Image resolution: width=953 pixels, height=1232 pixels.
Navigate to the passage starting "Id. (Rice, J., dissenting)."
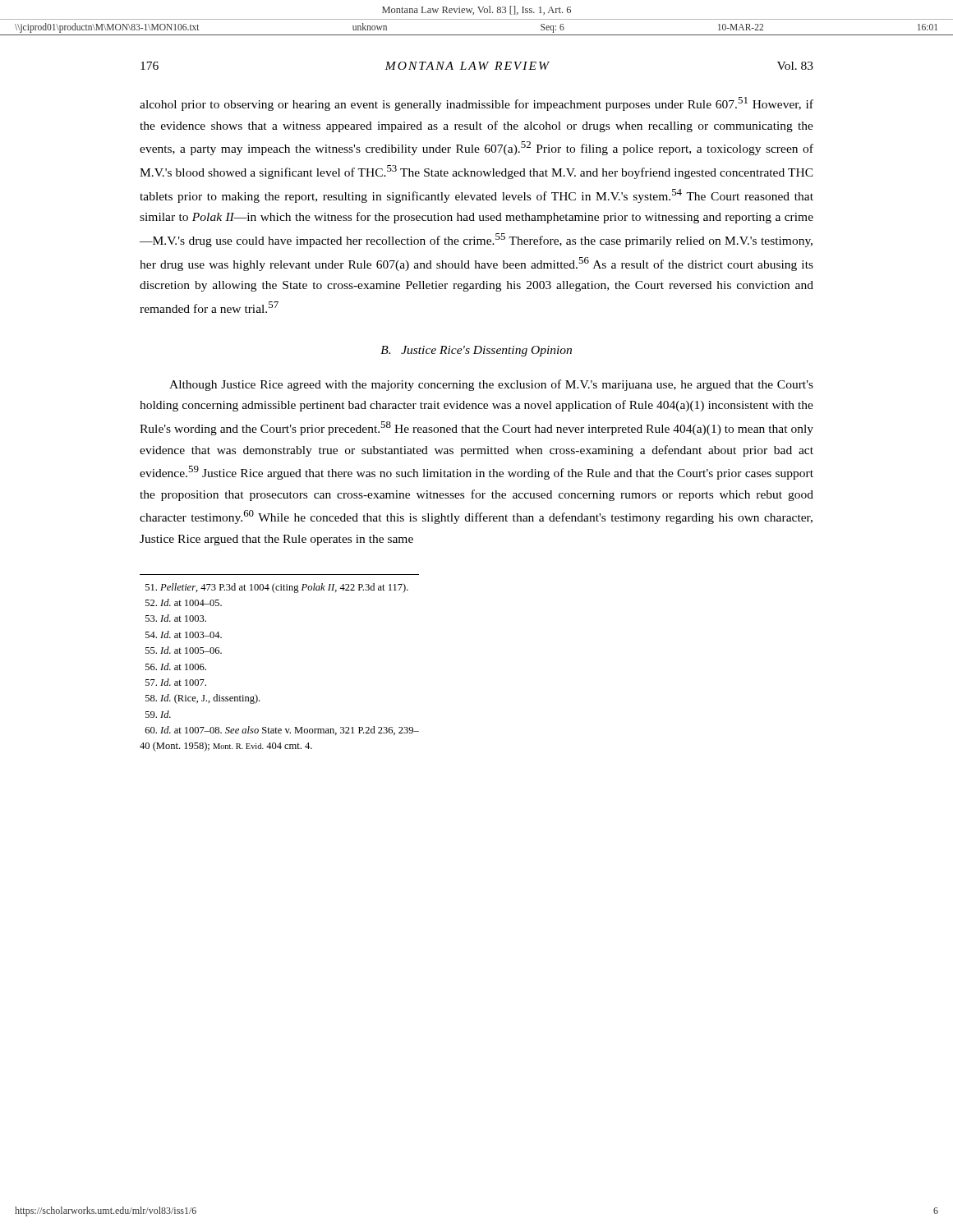(x=200, y=698)
